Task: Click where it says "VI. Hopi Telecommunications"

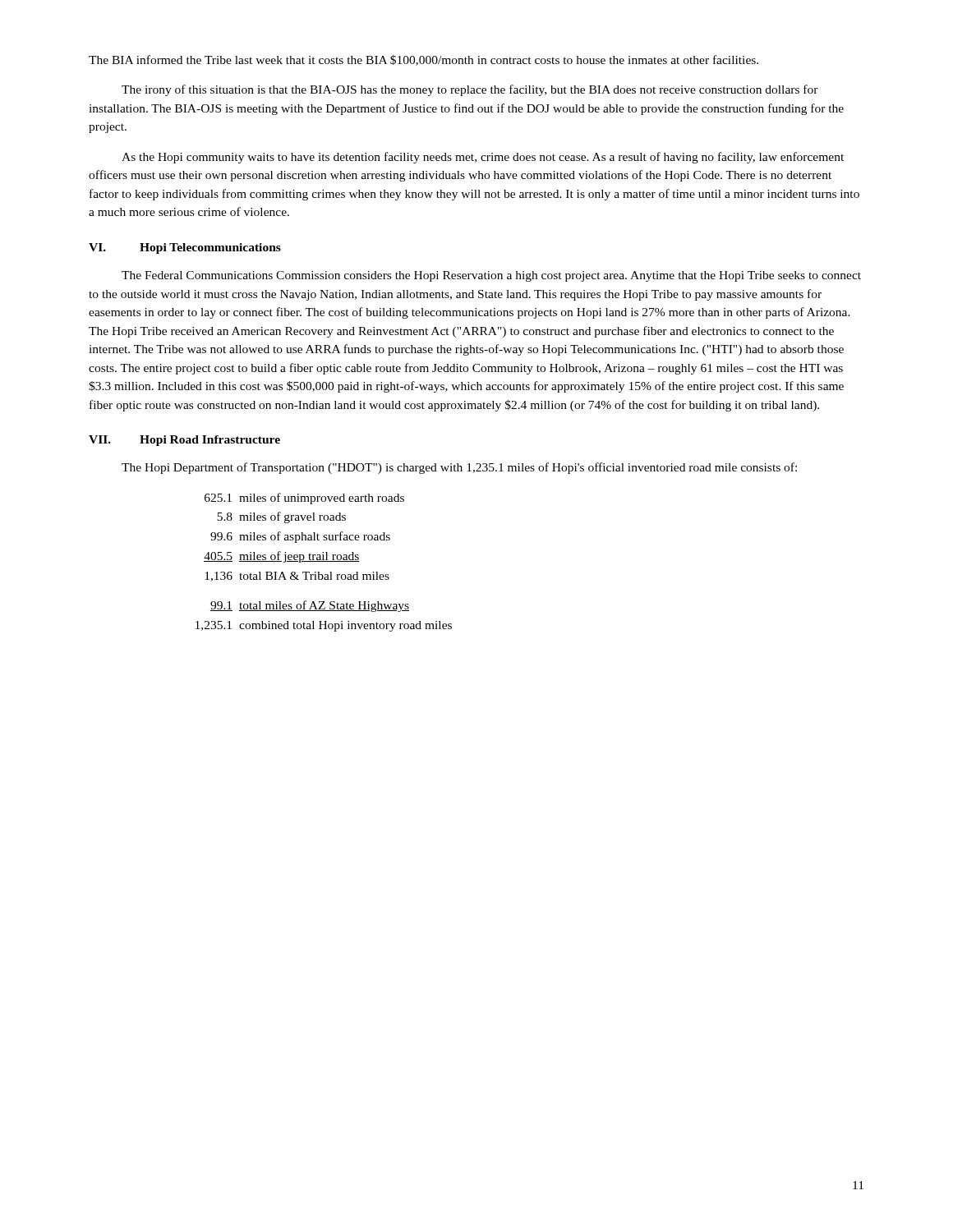Action: (x=185, y=247)
